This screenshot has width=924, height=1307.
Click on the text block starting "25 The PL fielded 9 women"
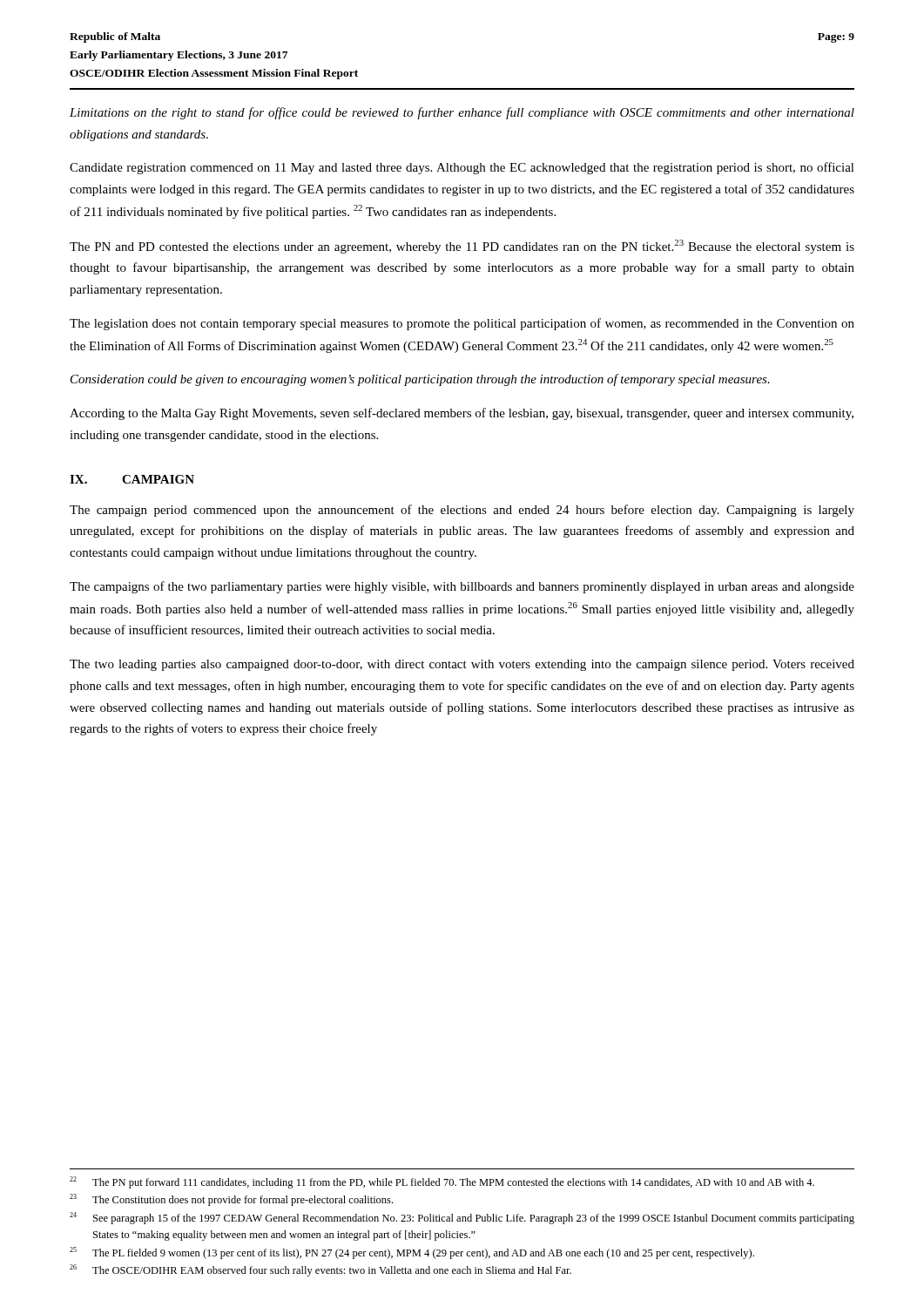(412, 1253)
